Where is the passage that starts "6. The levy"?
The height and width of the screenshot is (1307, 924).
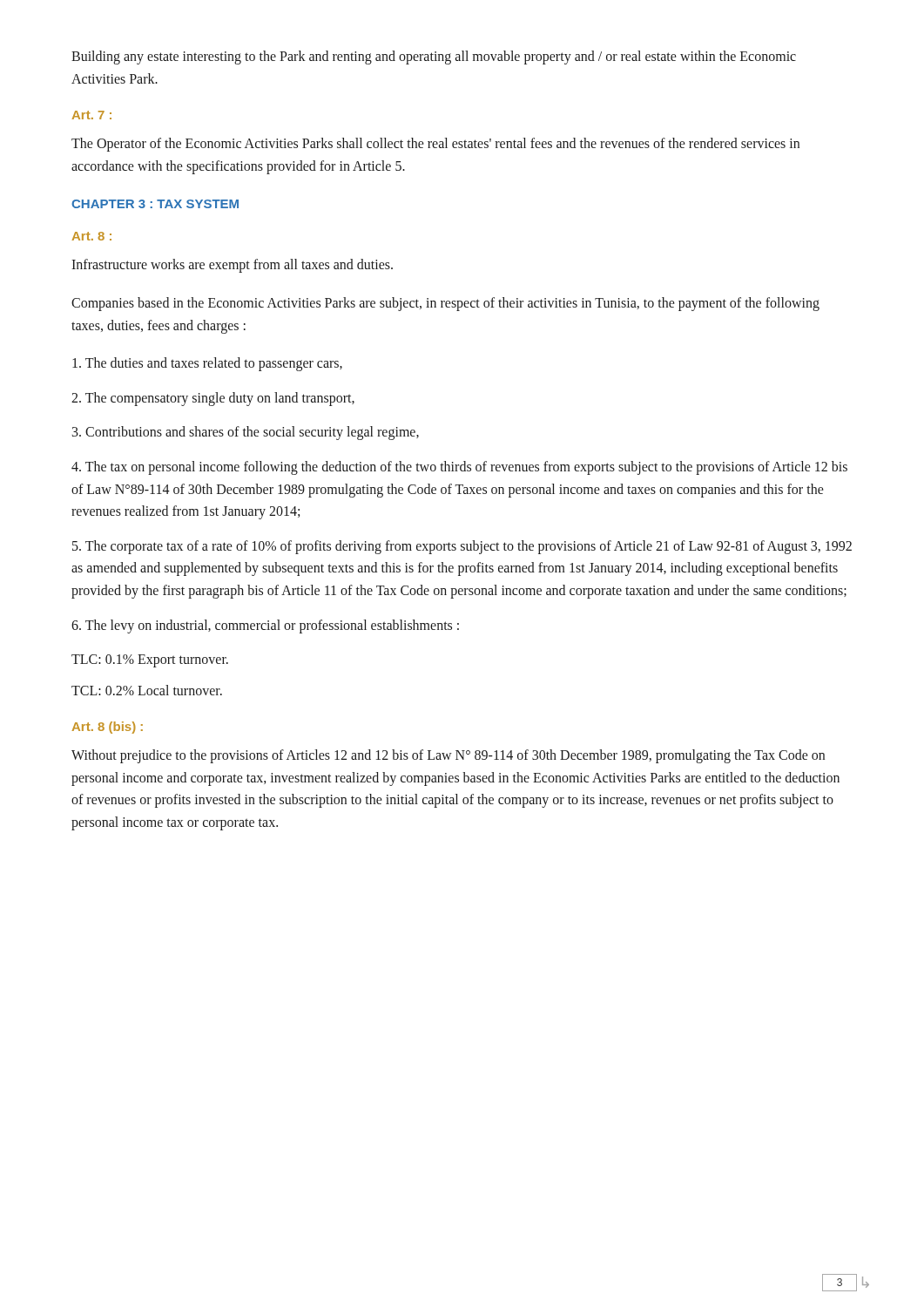click(x=266, y=625)
